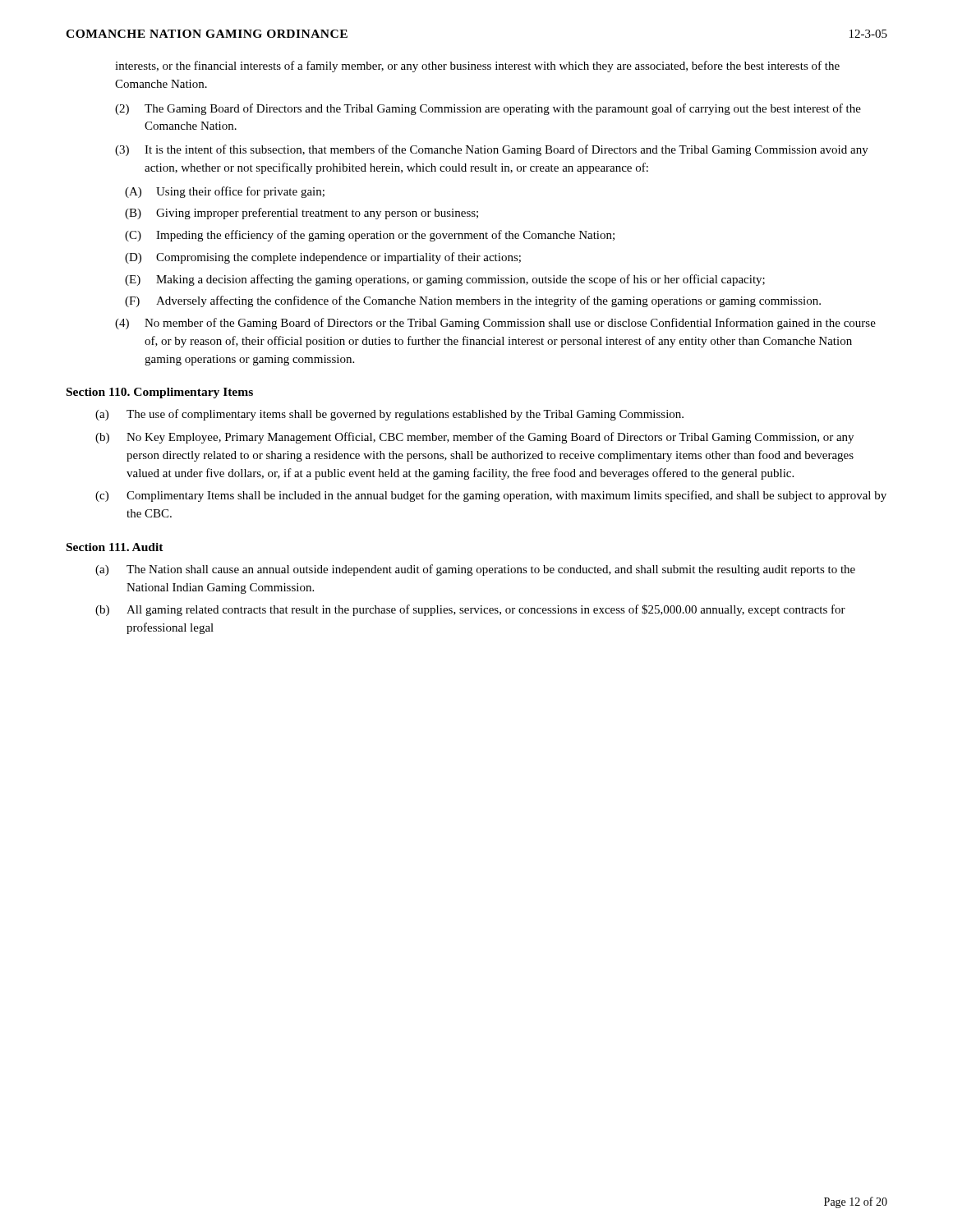Select the list item with the text "(2) The Gaming Board of"
This screenshot has height=1232, width=953.
(501, 118)
